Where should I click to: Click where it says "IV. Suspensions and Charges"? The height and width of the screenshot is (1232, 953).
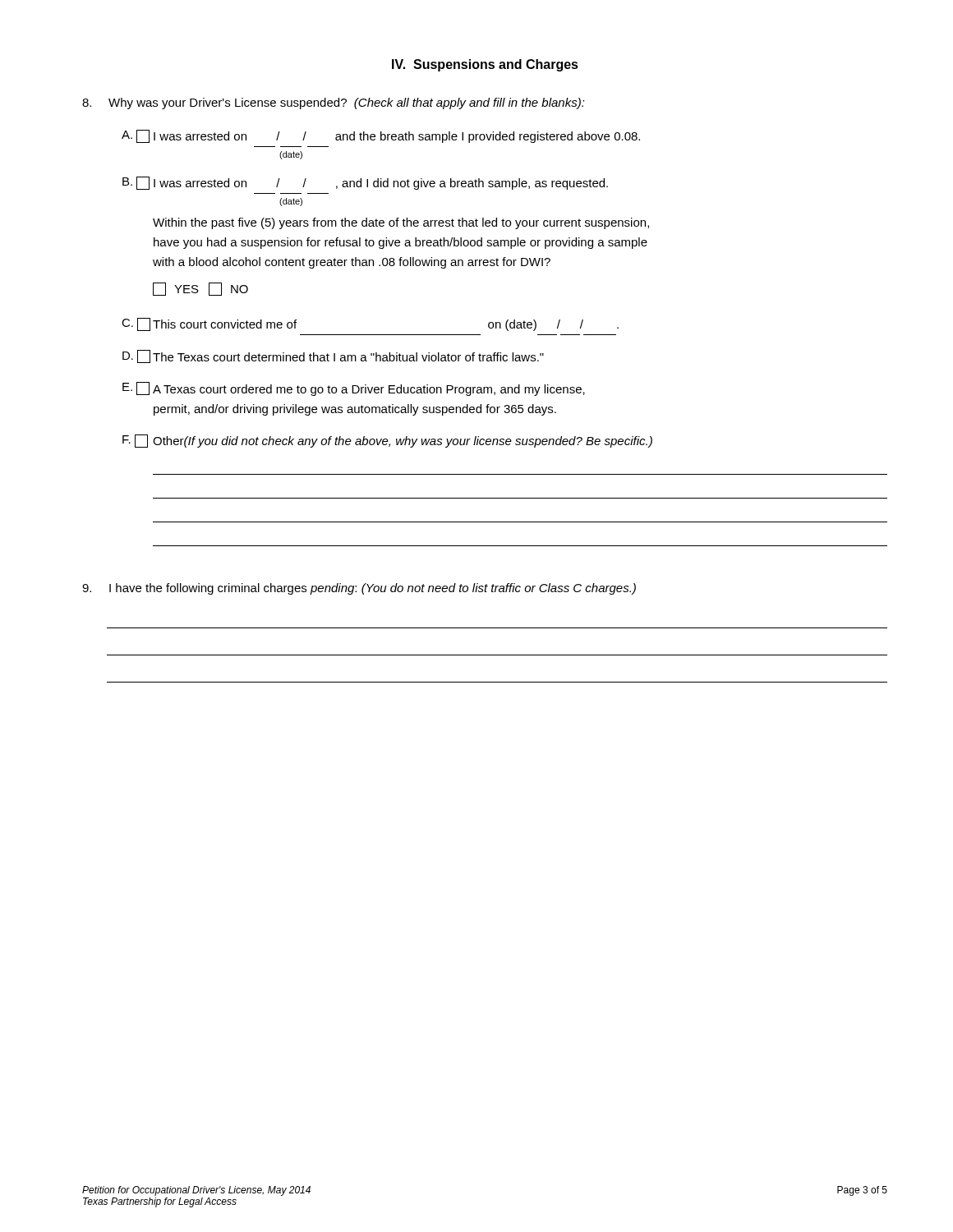[485, 64]
